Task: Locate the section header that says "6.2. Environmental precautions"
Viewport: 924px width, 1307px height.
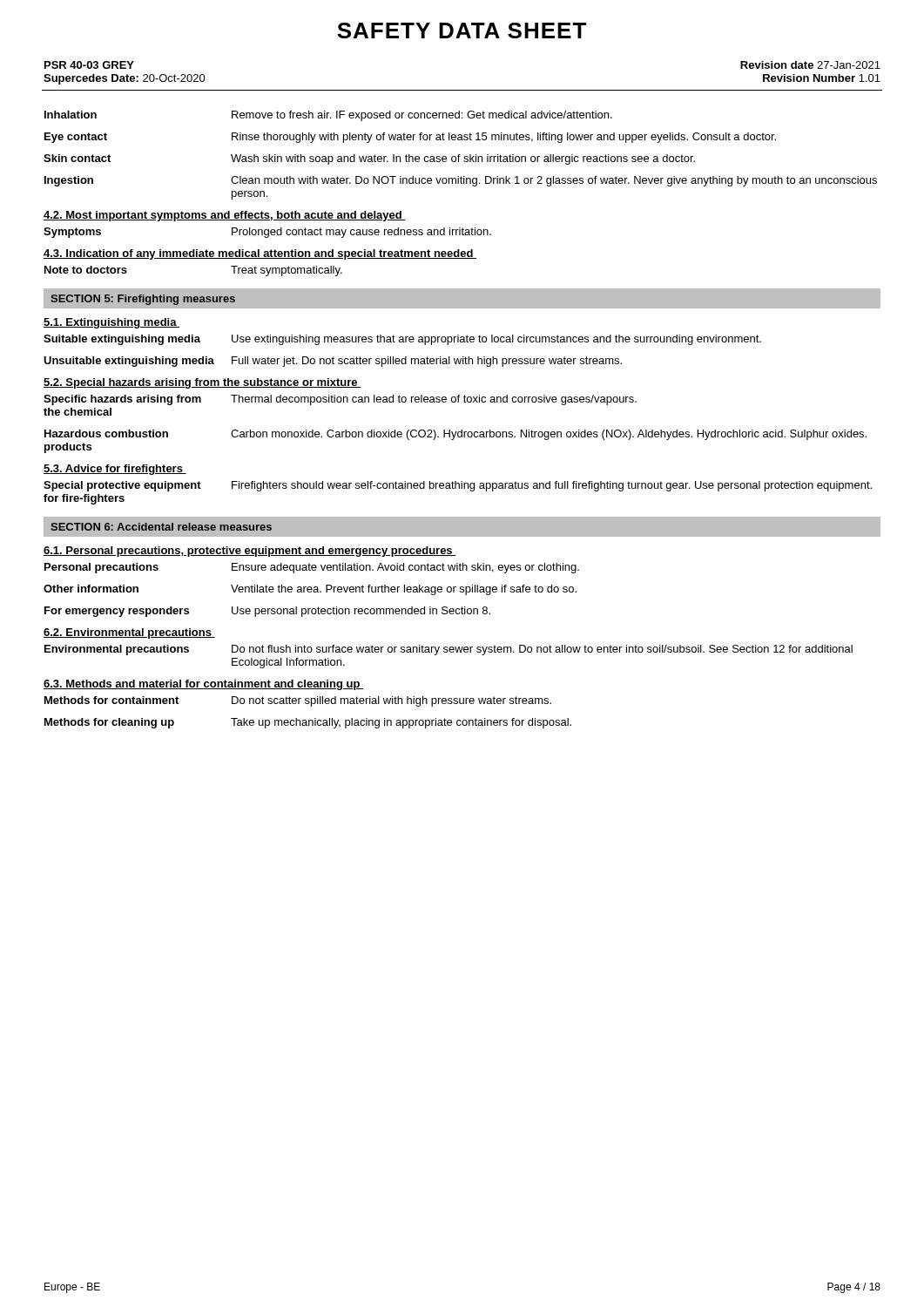Action: point(129,632)
